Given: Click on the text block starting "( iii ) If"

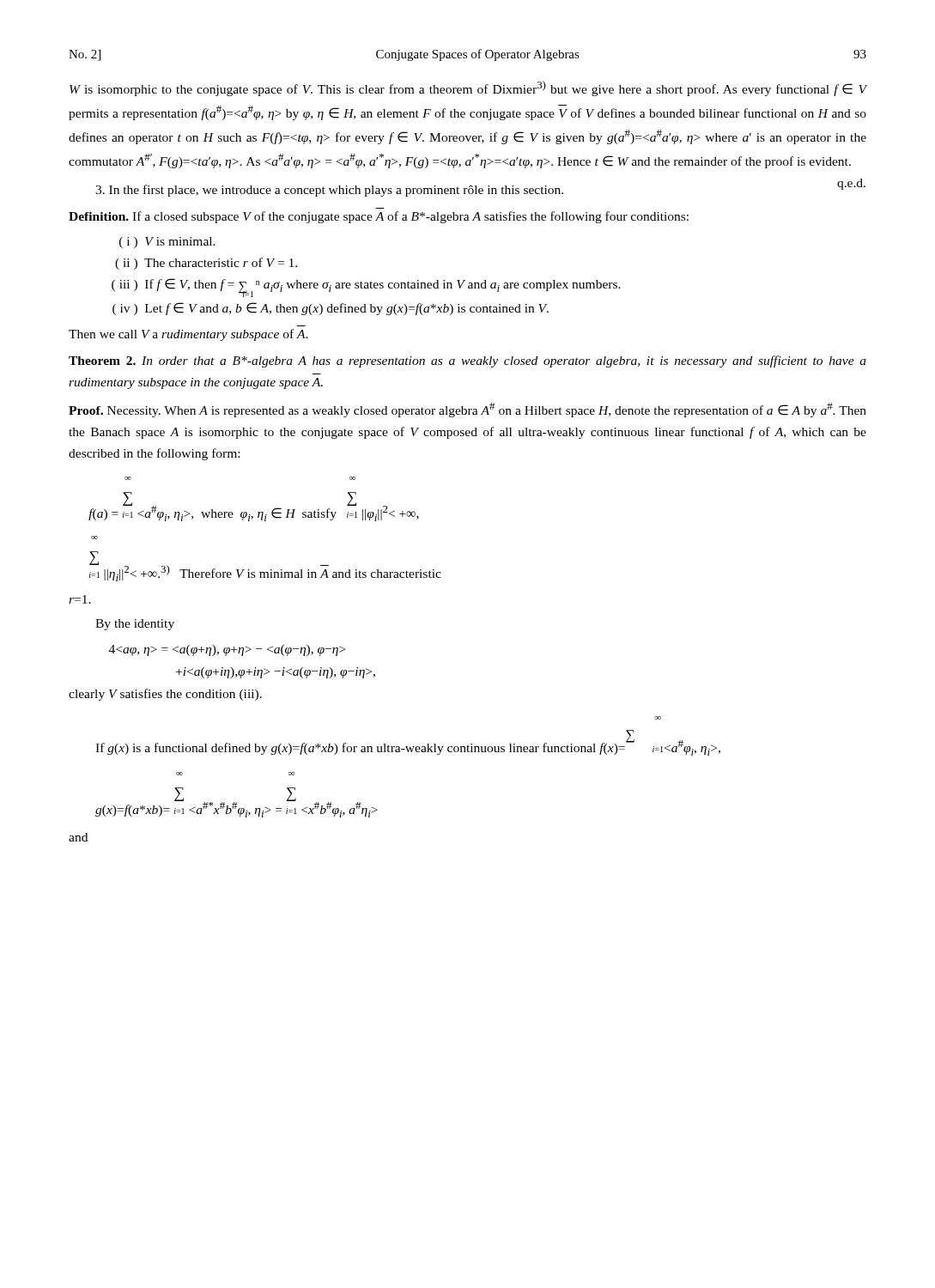Looking at the screenshot, I should (x=481, y=285).
